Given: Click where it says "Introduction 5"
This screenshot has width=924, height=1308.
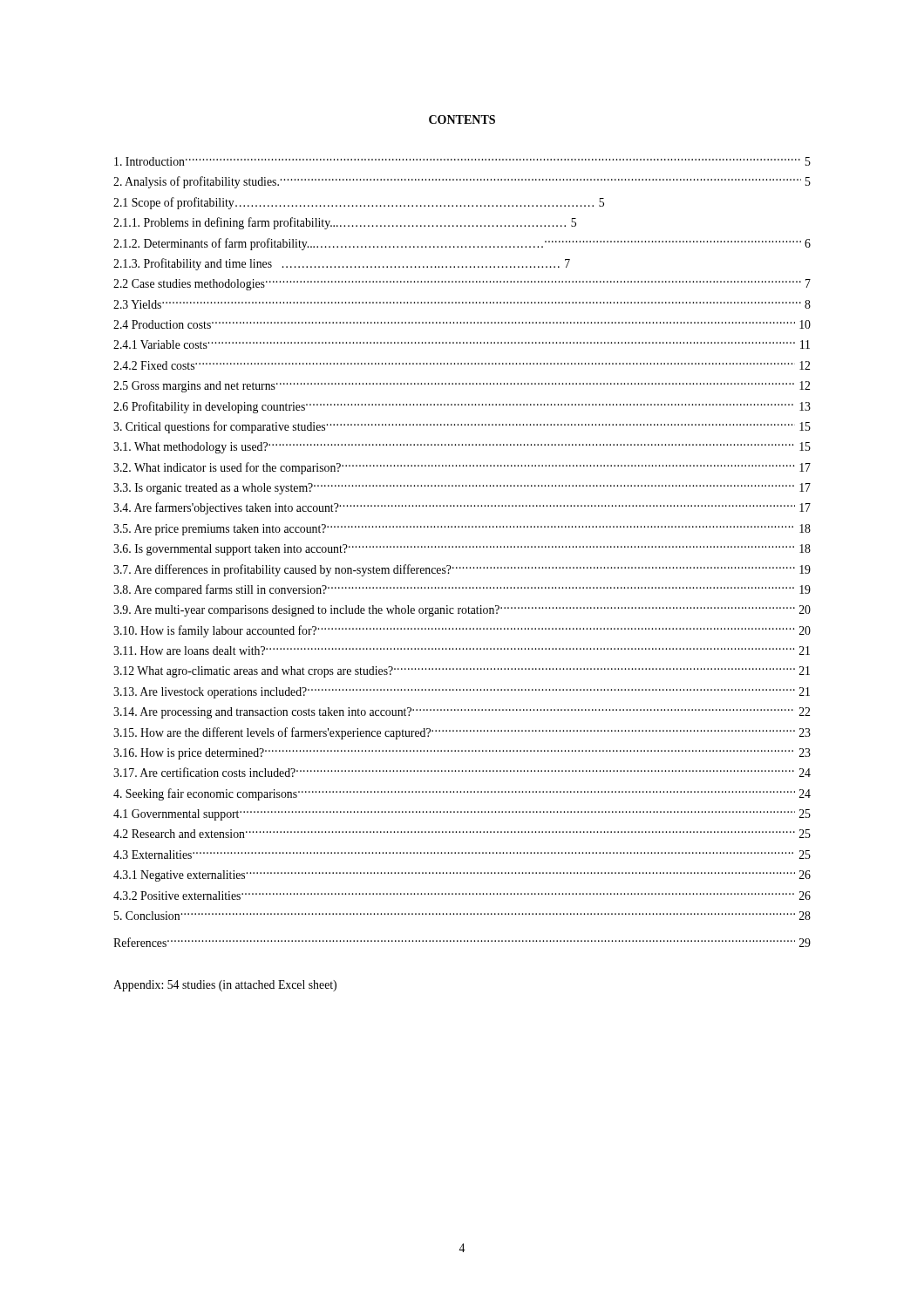Looking at the screenshot, I should (462, 162).
